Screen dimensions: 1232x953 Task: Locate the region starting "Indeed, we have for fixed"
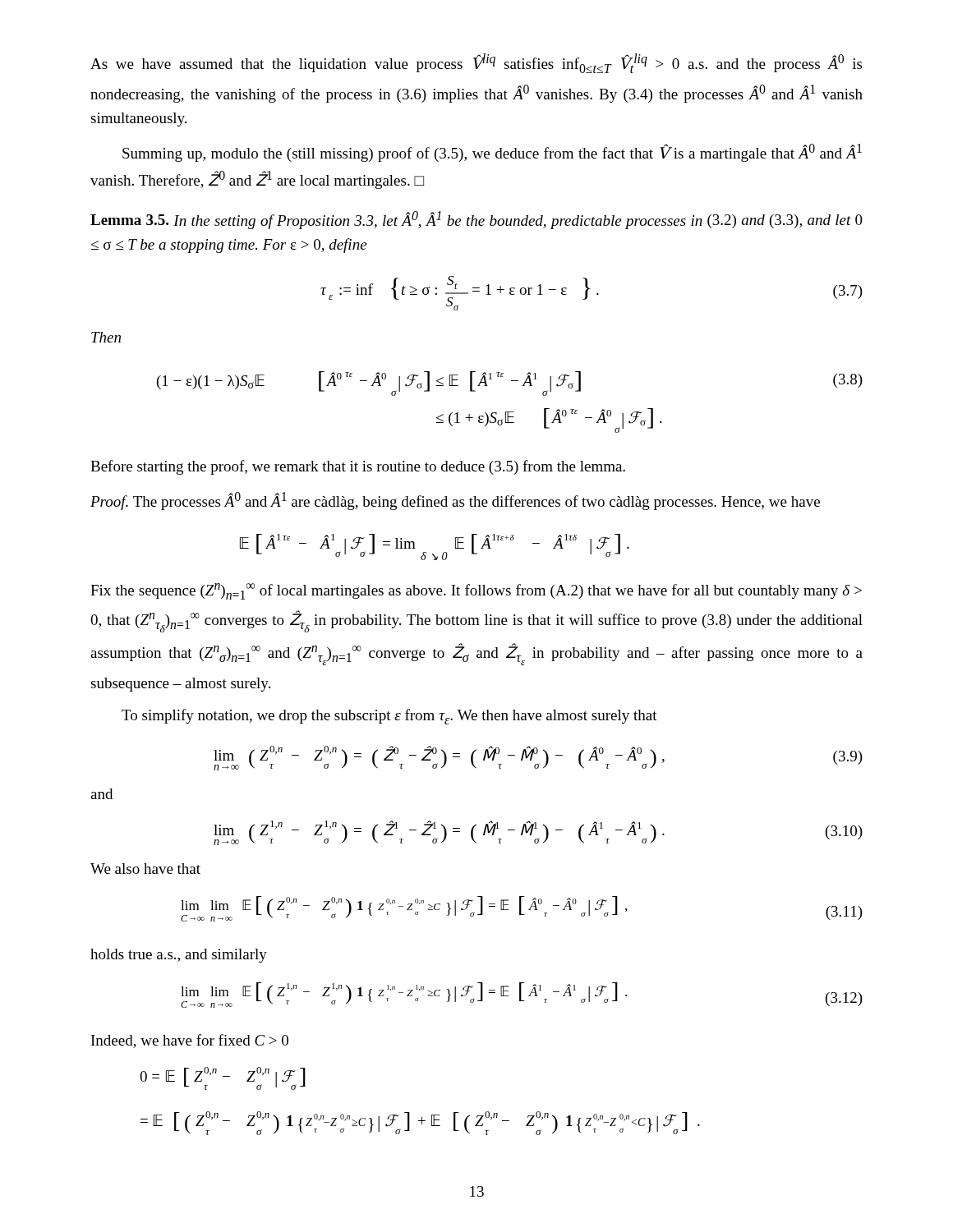pyautogui.click(x=190, y=1041)
